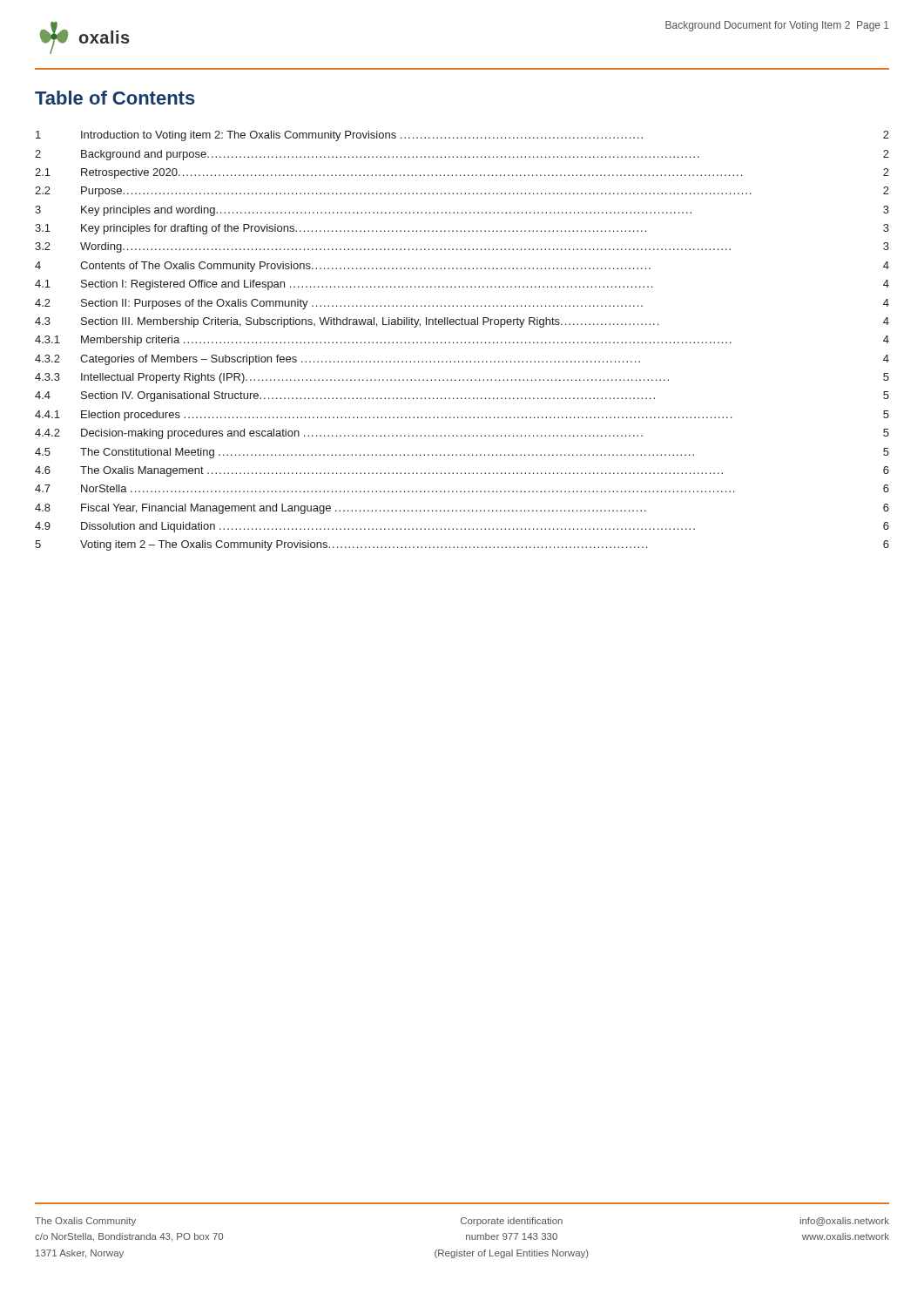Select the list item that reads "4.3.2 Categories of"

[462, 358]
